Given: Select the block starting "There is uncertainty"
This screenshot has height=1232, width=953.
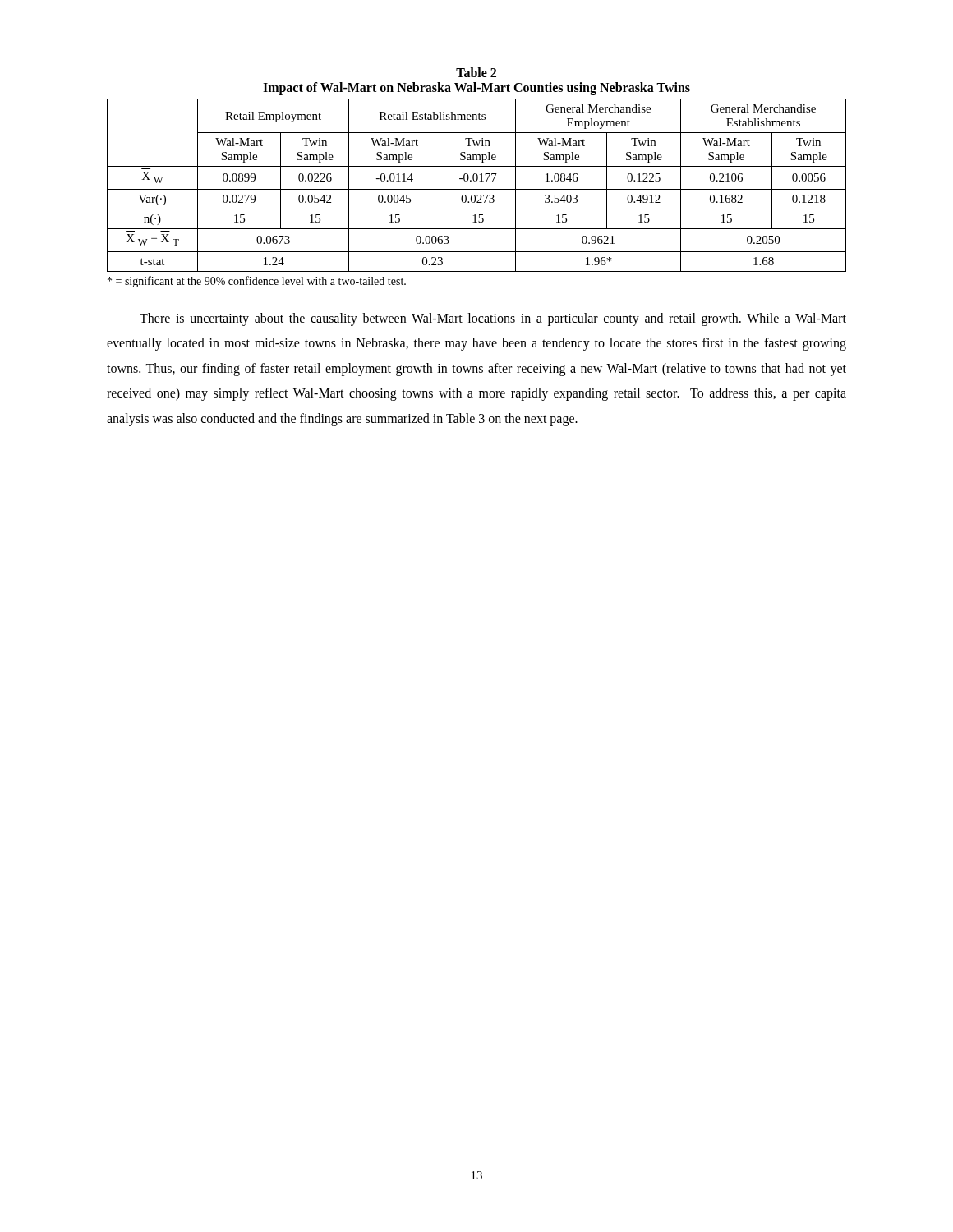Looking at the screenshot, I should pos(476,368).
